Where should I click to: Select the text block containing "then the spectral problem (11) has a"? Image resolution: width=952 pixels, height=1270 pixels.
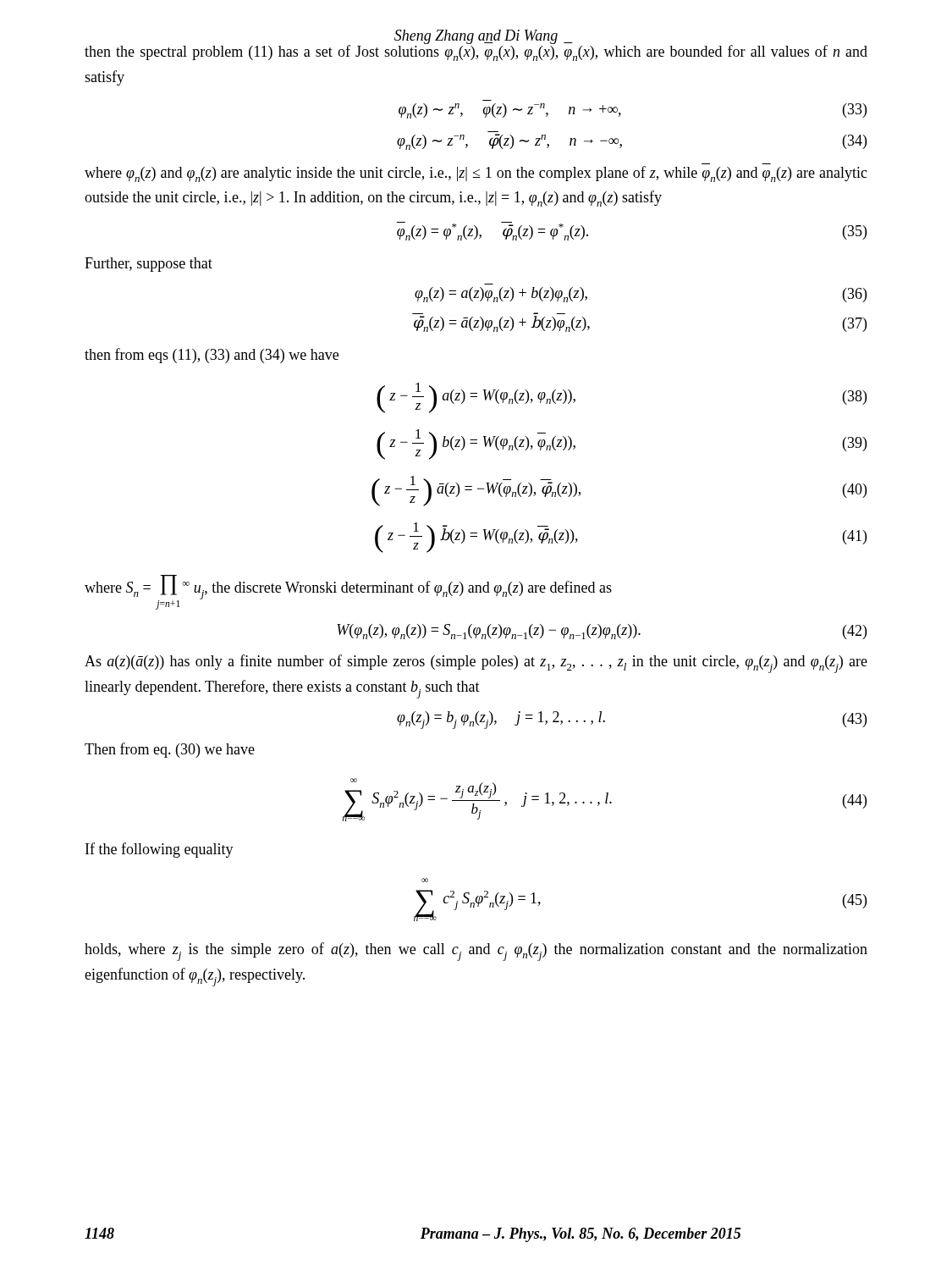pos(476,65)
